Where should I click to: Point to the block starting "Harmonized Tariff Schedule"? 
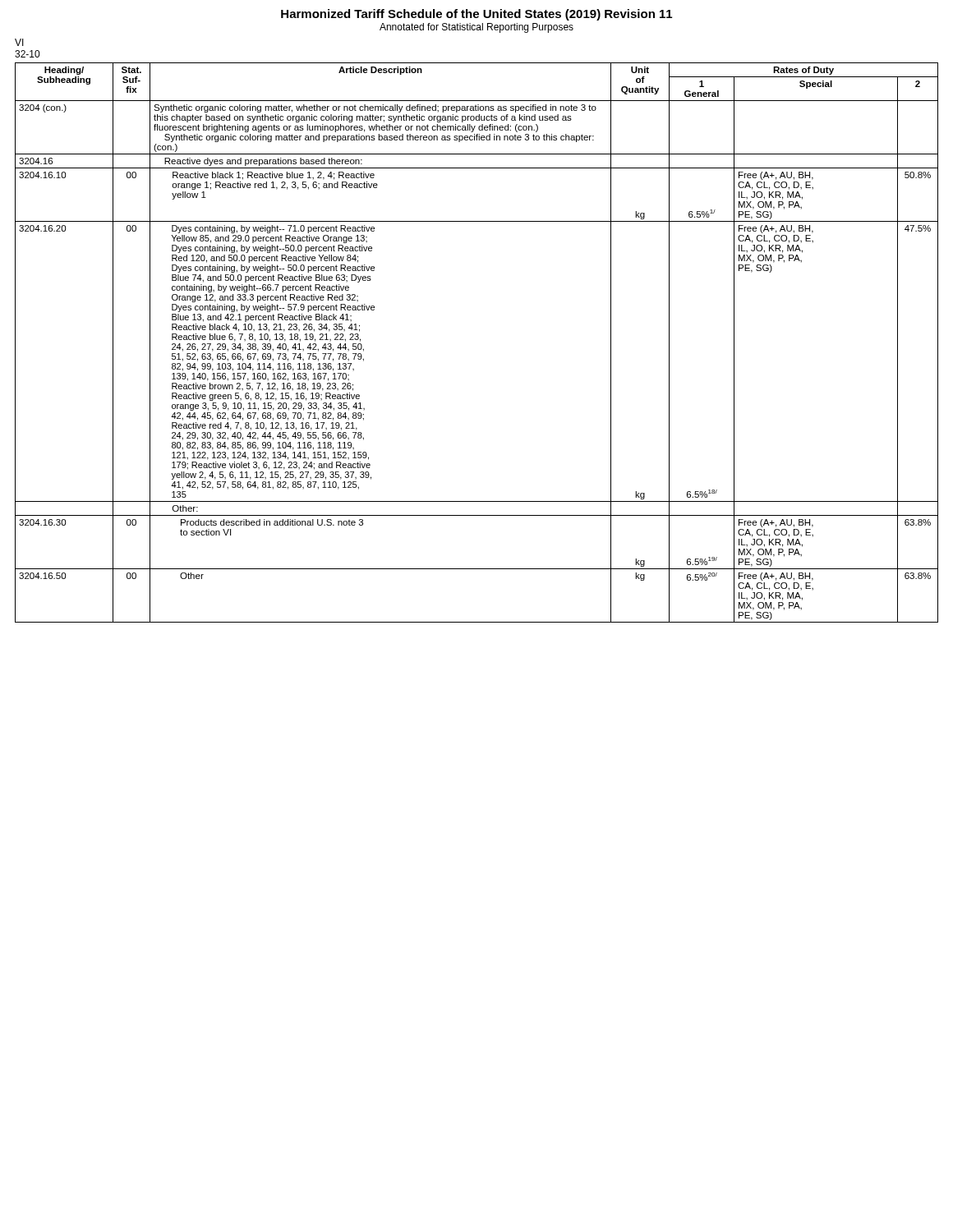pyautogui.click(x=476, y=14)
